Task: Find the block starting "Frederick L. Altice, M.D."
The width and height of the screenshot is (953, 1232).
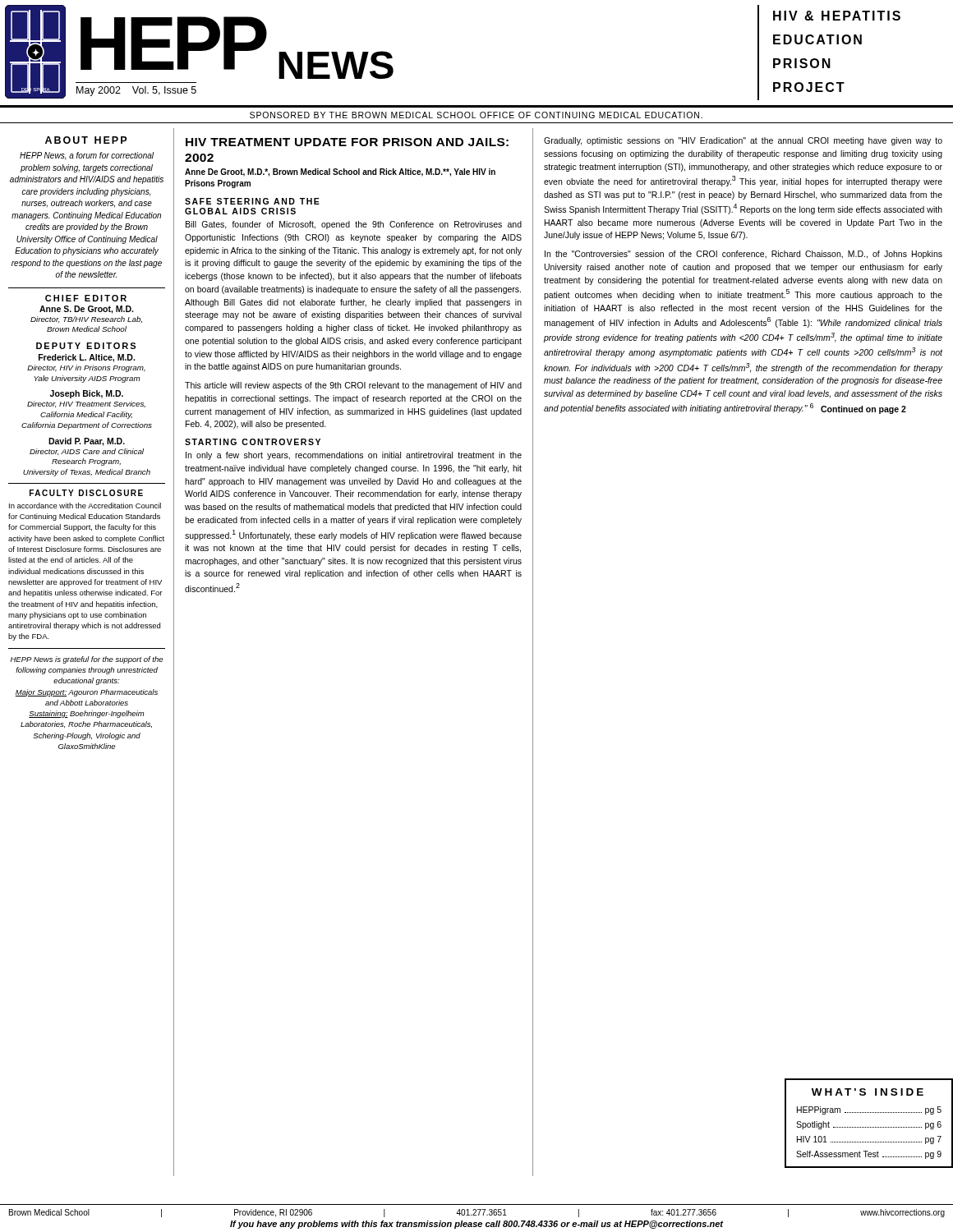Action: coord(87,357)
